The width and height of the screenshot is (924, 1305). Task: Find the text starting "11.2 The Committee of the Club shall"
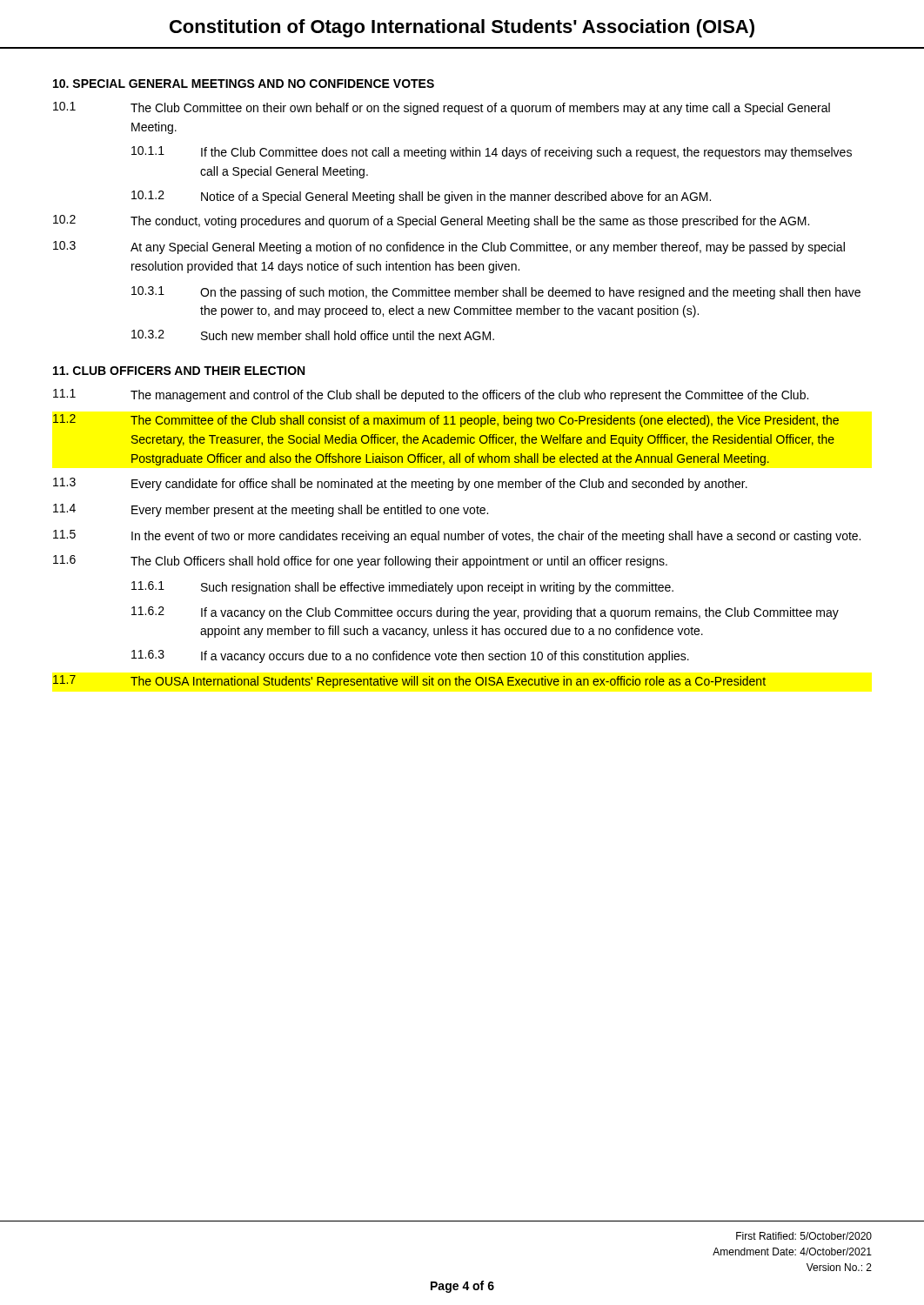462,440
